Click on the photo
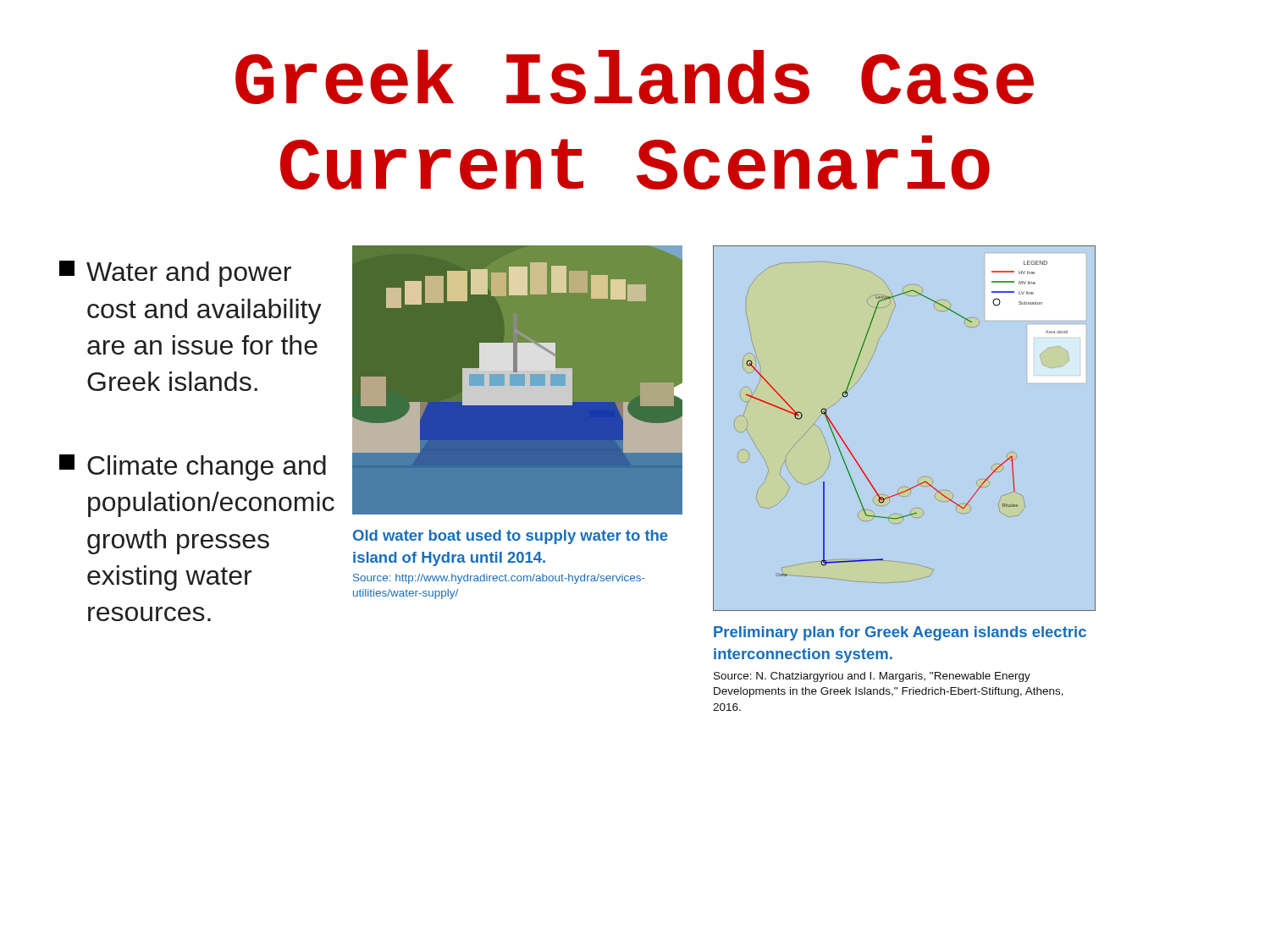1270x952 pixels. (517, 380)
